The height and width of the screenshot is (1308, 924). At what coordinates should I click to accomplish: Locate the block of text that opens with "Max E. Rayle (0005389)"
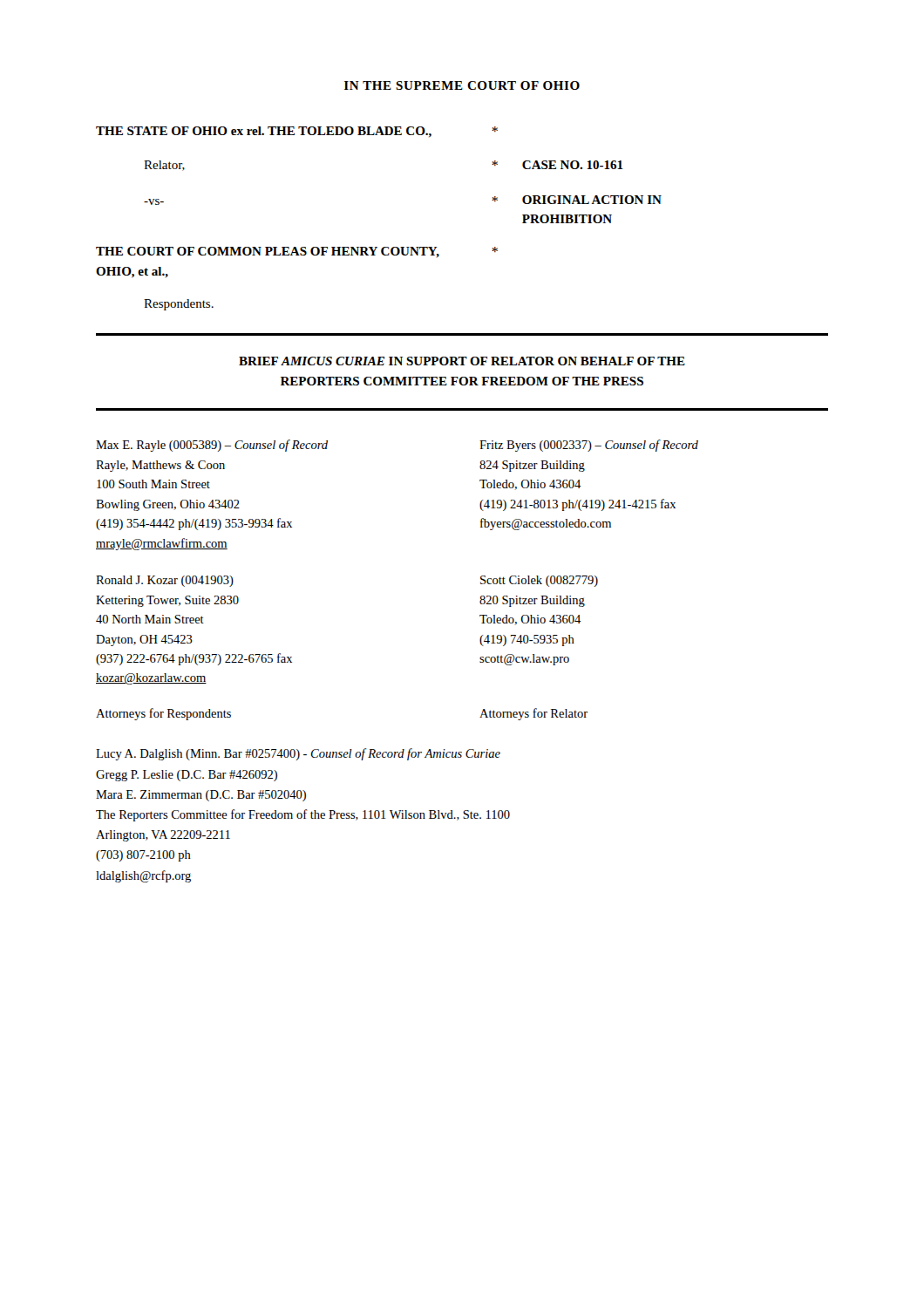click(x=212, y=494)
